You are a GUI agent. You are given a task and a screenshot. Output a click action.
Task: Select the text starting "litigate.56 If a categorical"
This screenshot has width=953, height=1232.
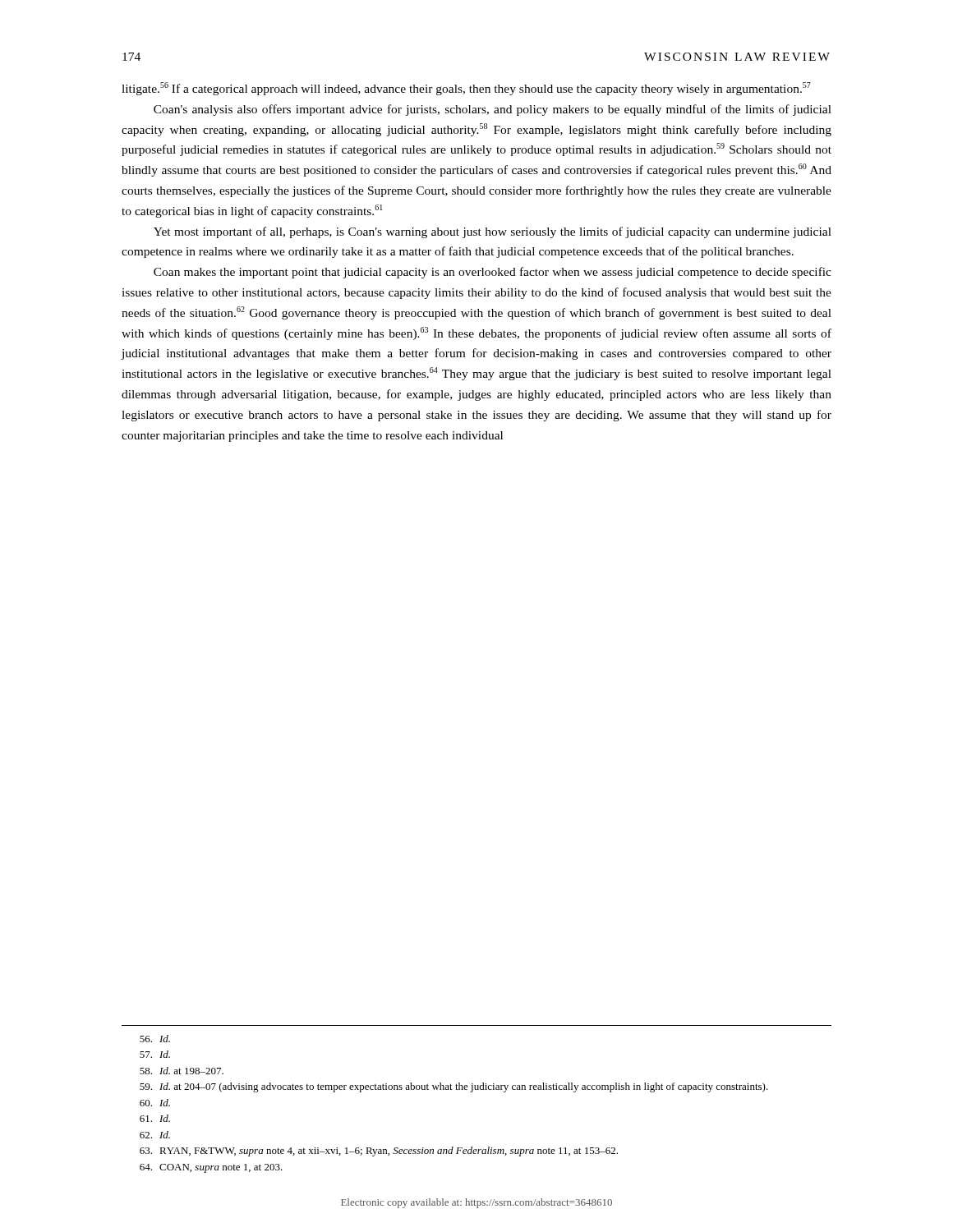coord(476,262)
